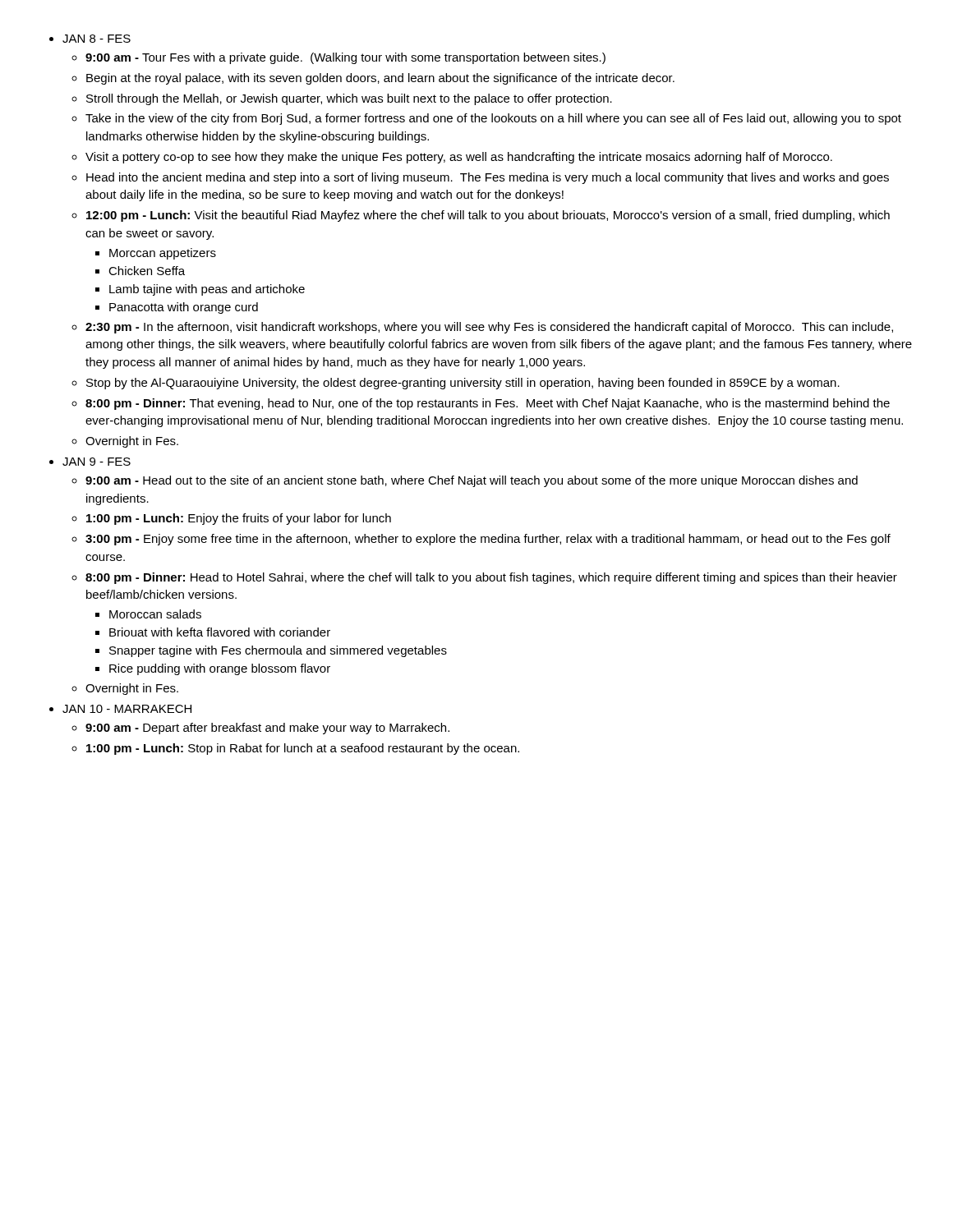This screenshot has width=953, height=1232.
Task: Locate the block of text that opens with "12:00 pm - Lunch: Visit the beautiful Riad"
Action: tap(488, 216)
